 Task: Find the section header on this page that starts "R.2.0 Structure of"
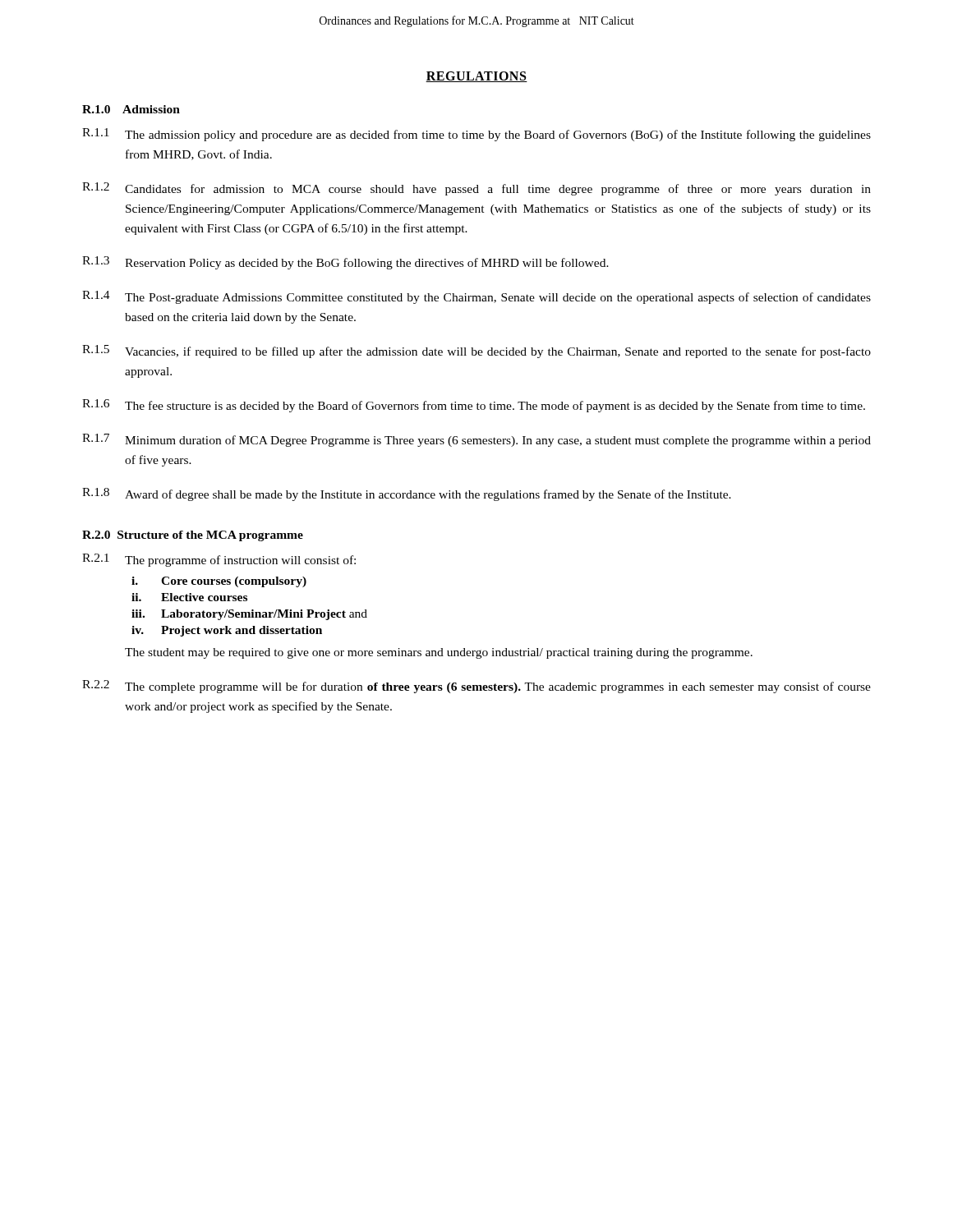pos(193,534)
